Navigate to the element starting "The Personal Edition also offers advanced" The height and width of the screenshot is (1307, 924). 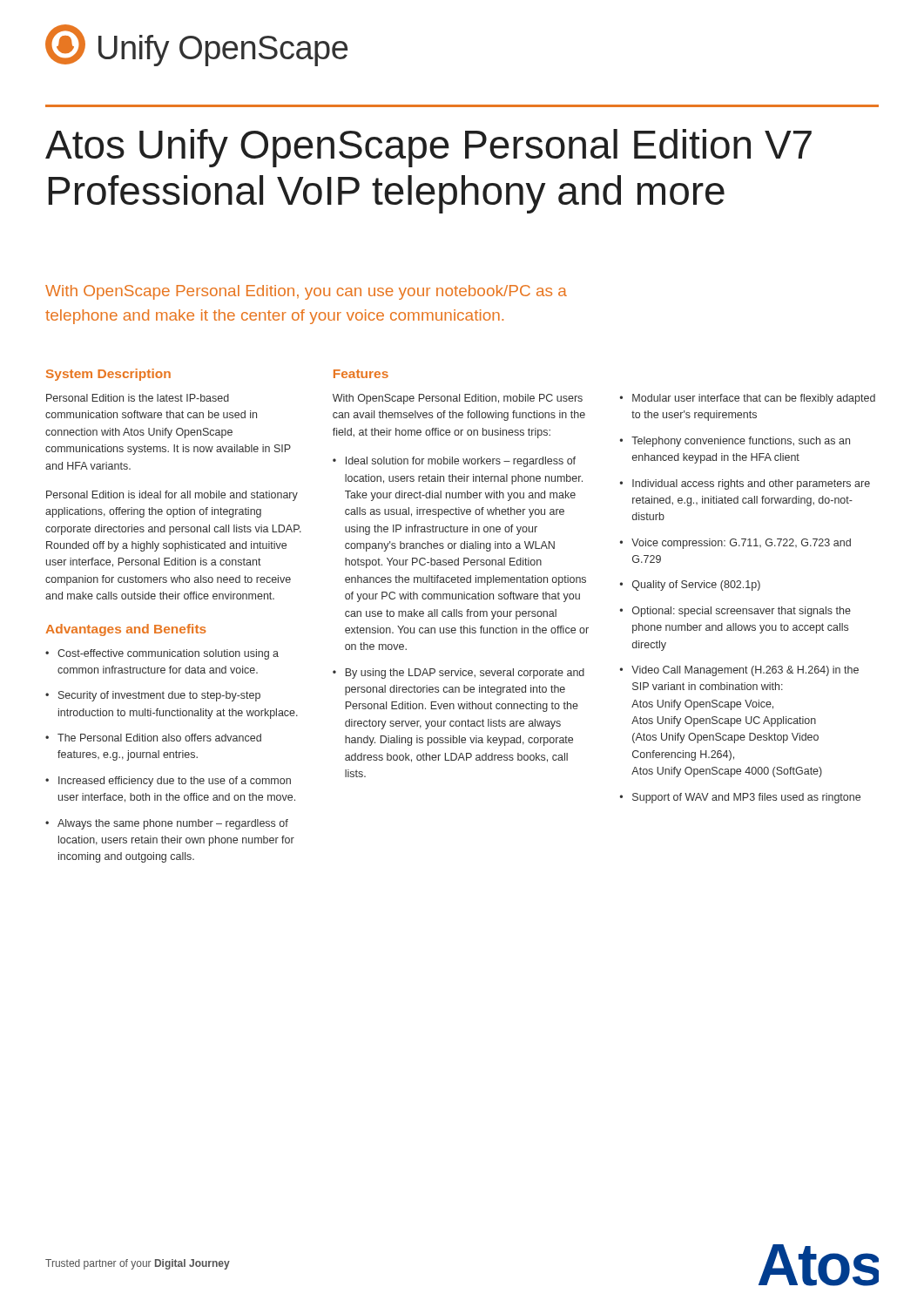pos(160,746)
